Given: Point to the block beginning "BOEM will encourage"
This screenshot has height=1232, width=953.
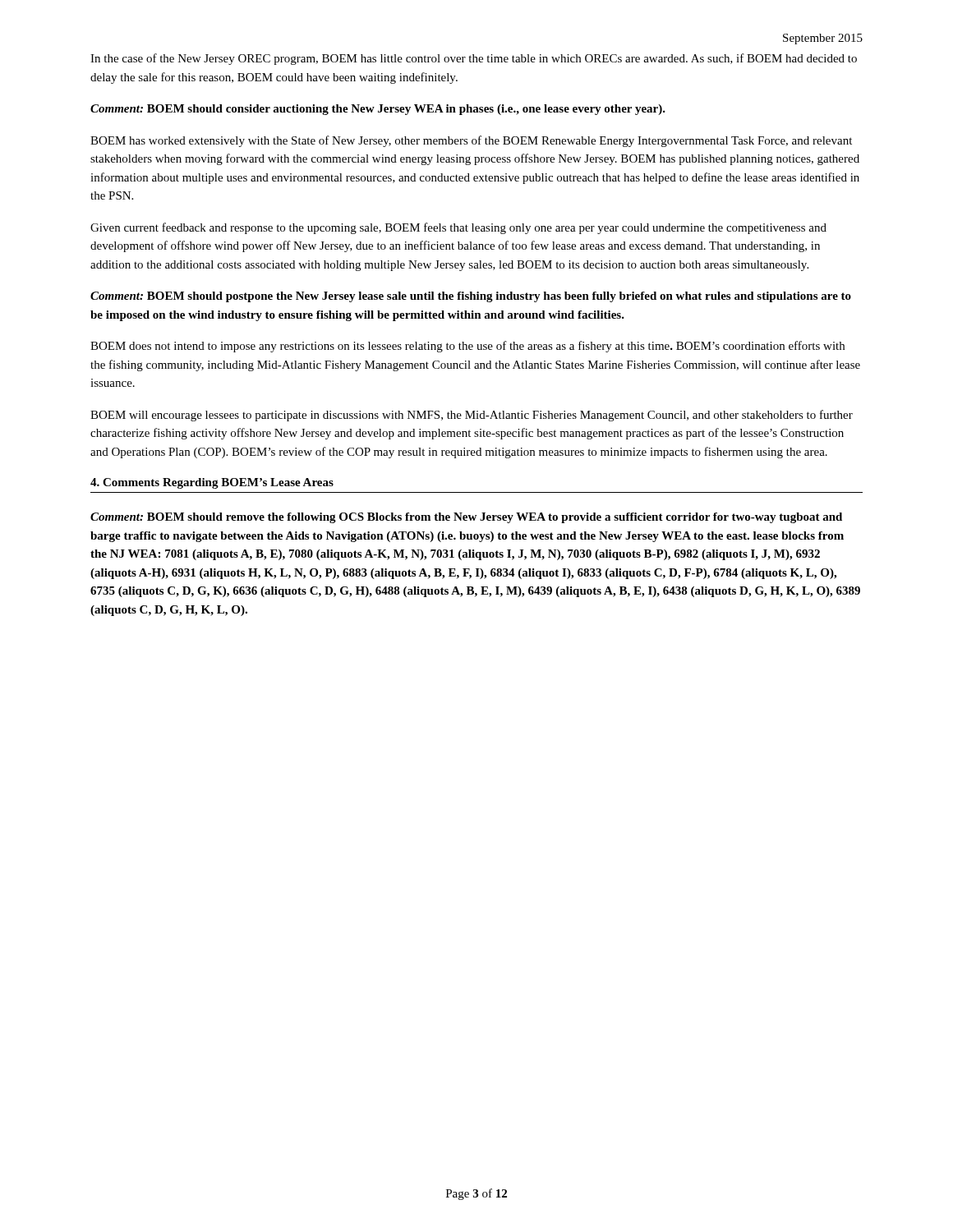Looking at the screenshot, I should tap(476, 433).
